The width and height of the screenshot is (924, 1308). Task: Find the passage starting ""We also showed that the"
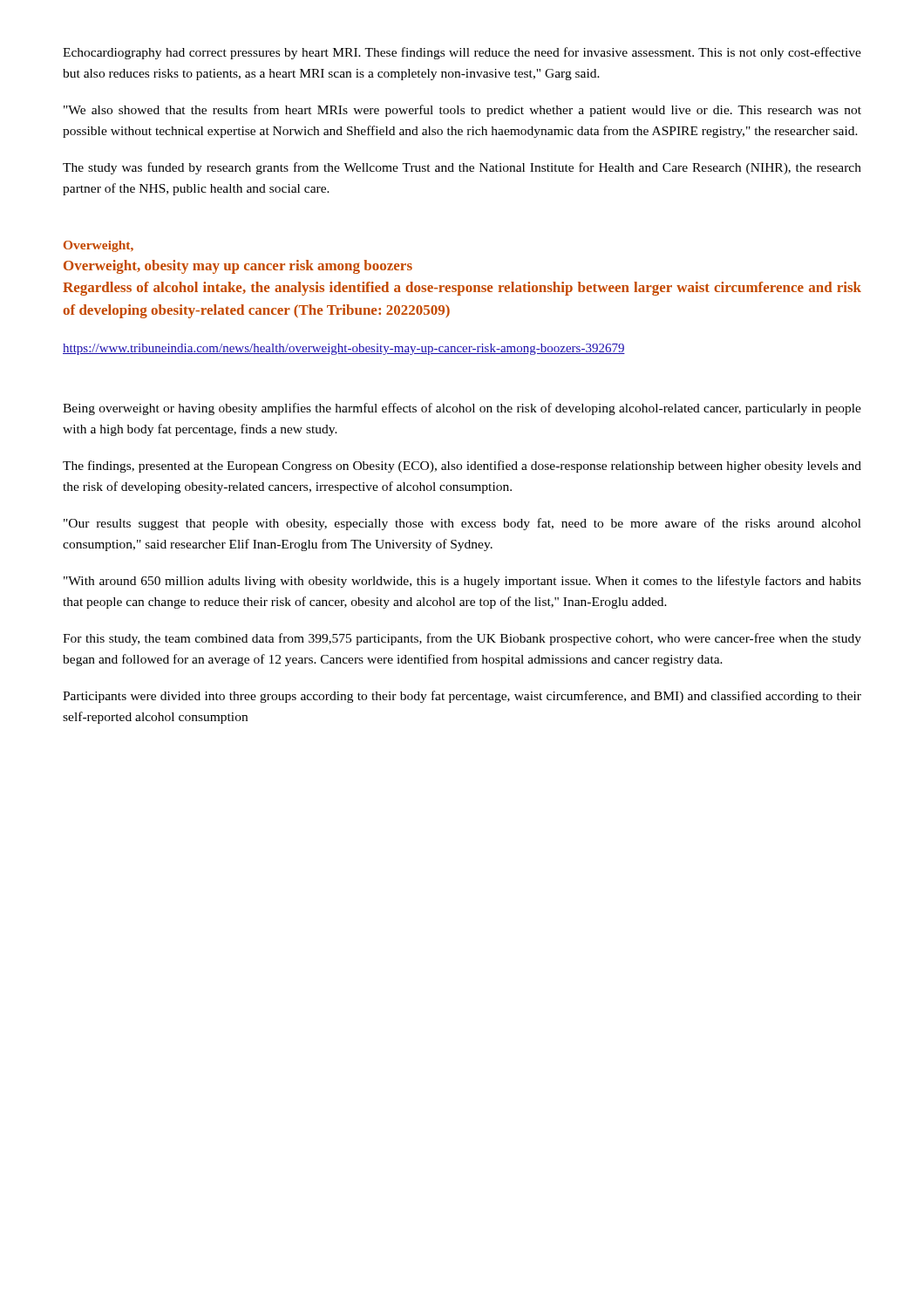[x=462, y=120]
